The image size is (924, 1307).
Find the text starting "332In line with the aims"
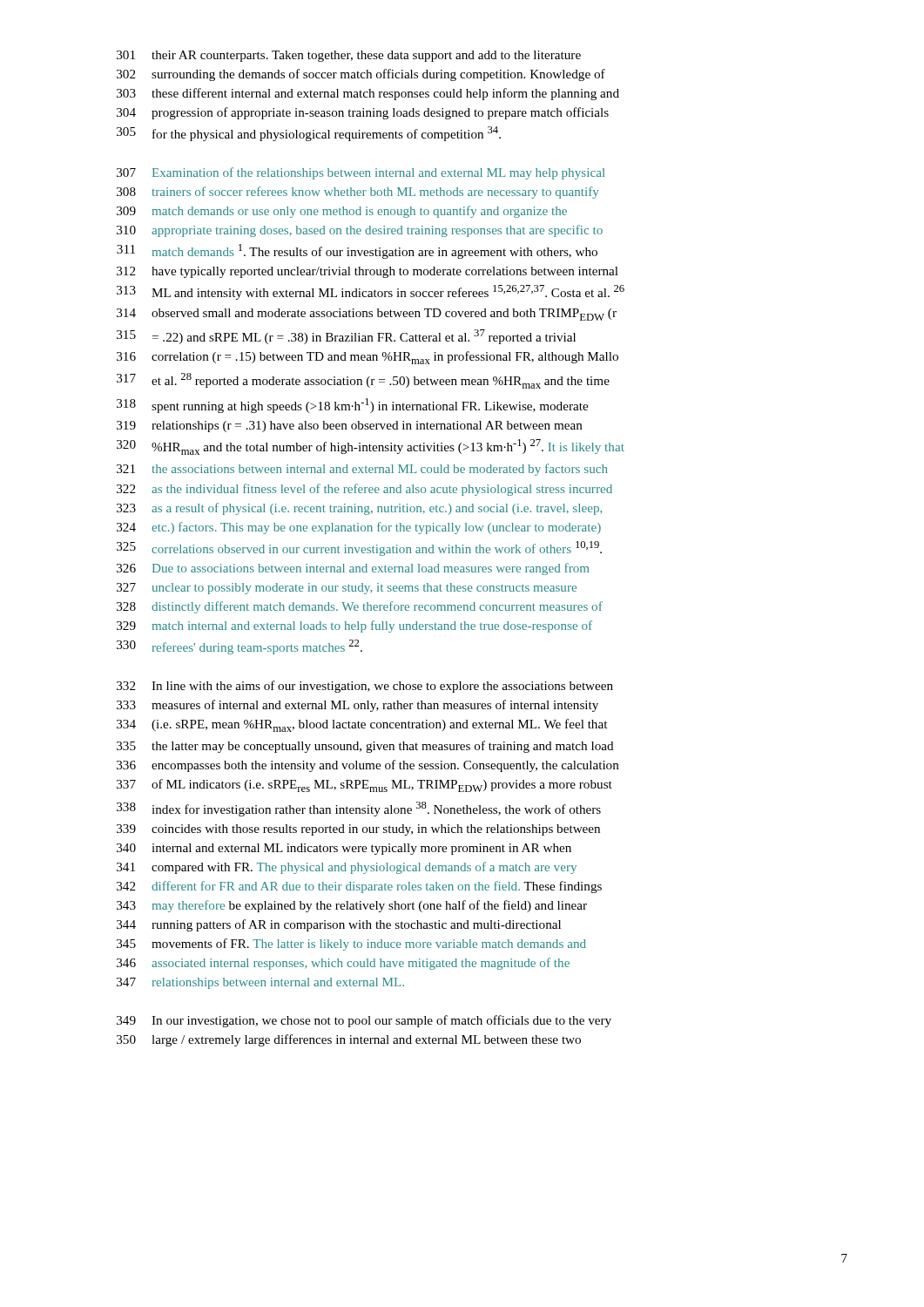coord(472,834)
